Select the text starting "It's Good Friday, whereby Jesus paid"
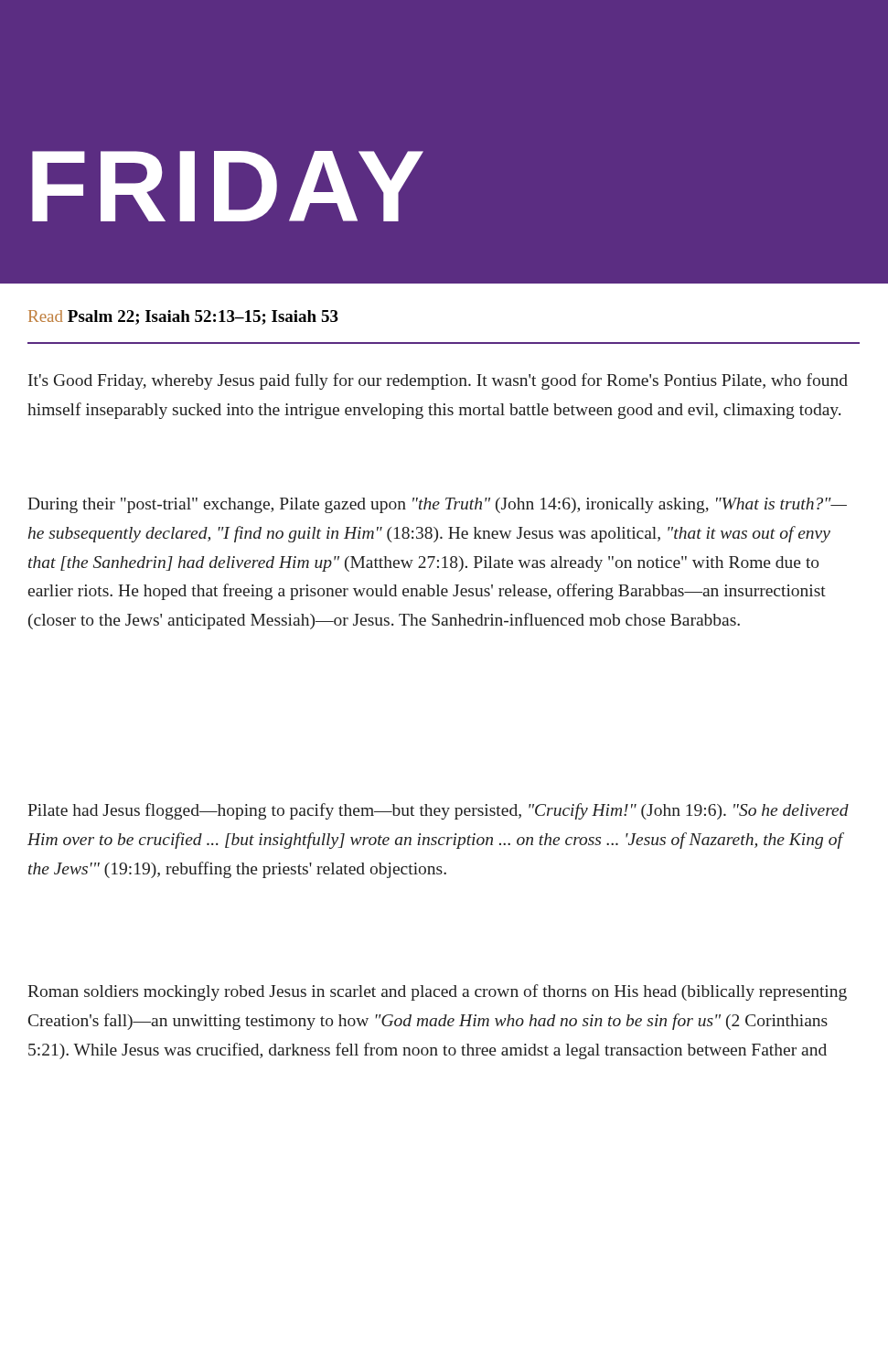The image size is (888, 1372). (438, 395)
